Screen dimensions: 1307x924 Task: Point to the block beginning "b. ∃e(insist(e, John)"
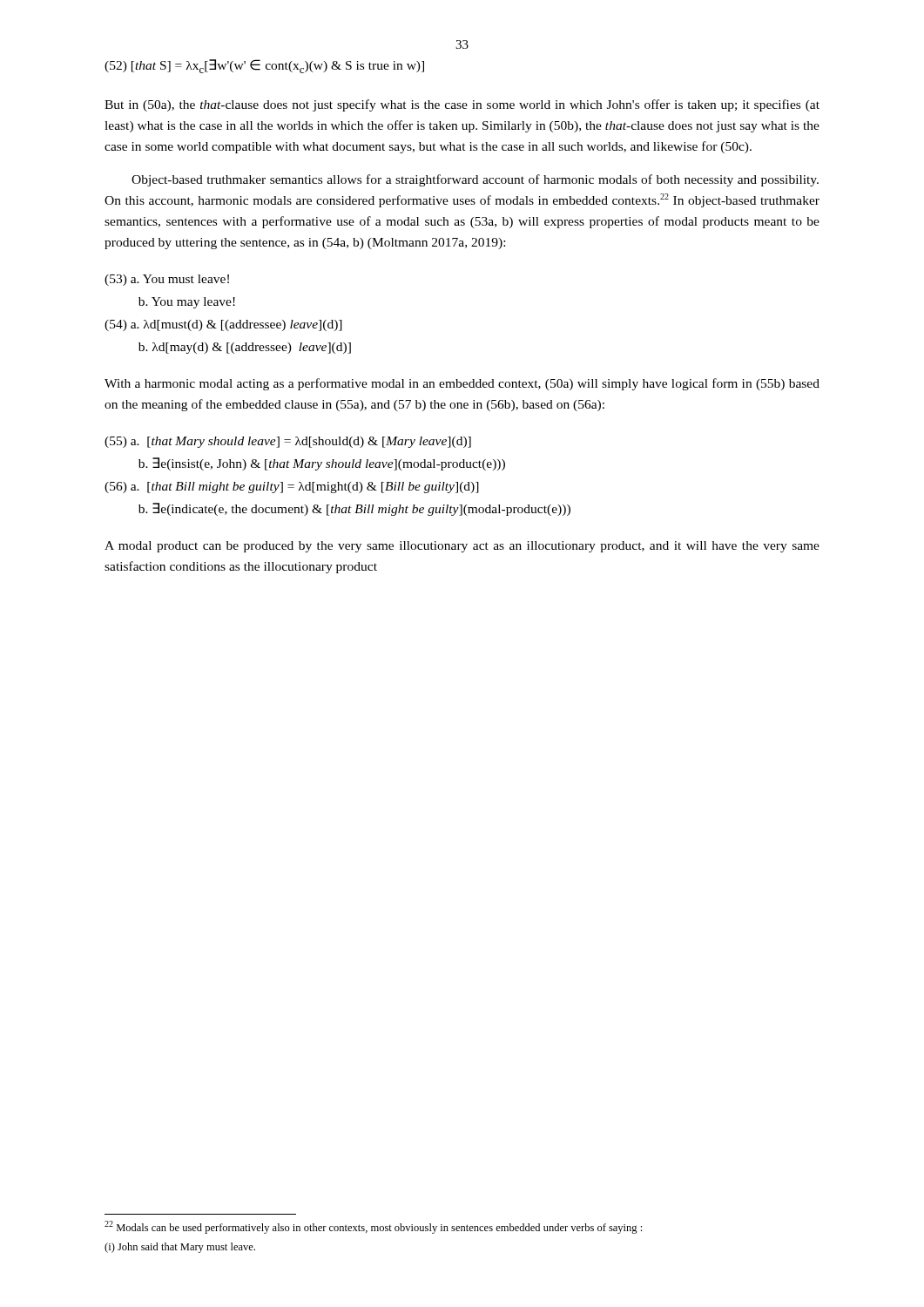[x=322, y=463]
